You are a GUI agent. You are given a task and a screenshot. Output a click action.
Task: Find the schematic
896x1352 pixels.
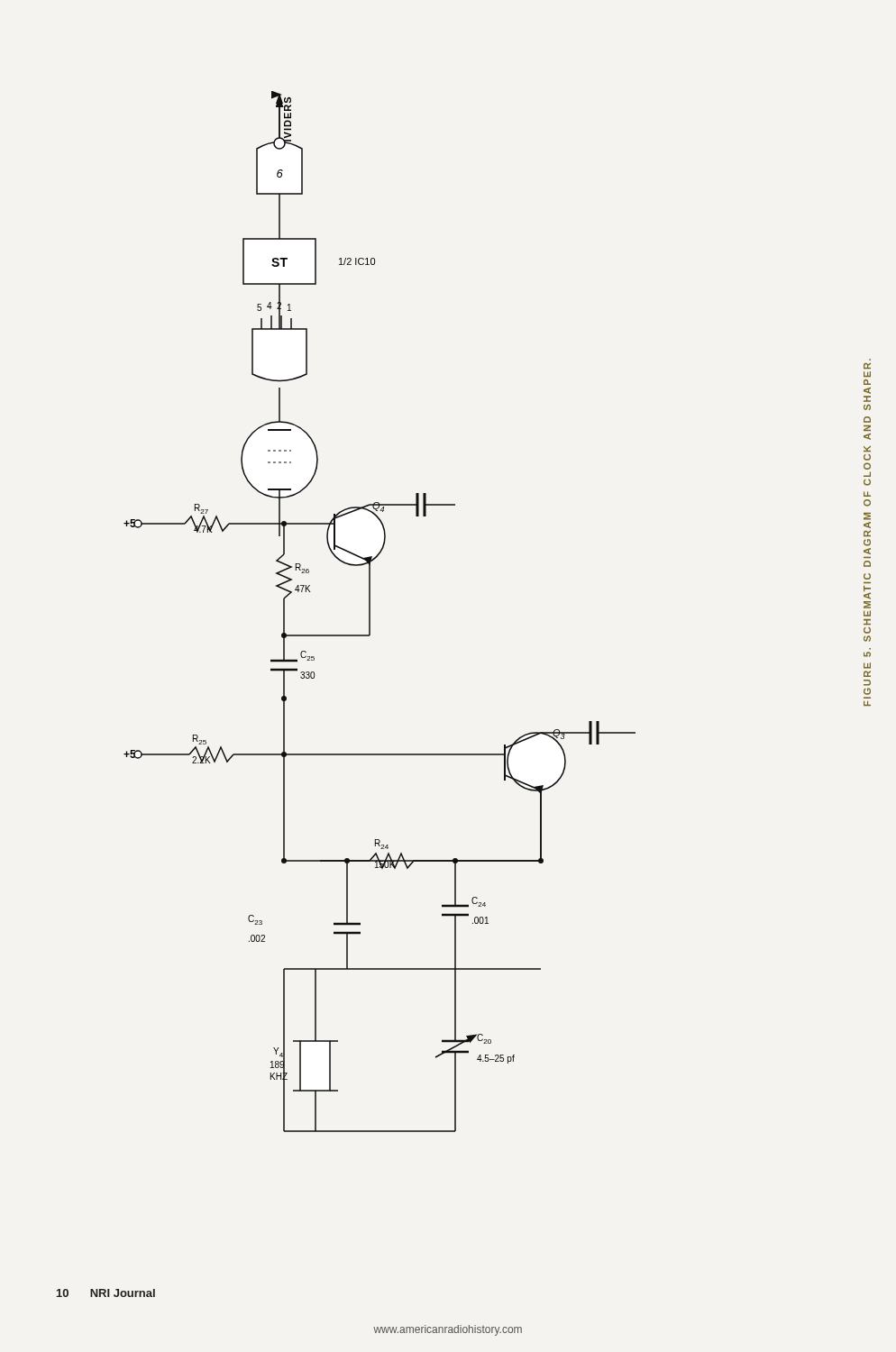428,649
